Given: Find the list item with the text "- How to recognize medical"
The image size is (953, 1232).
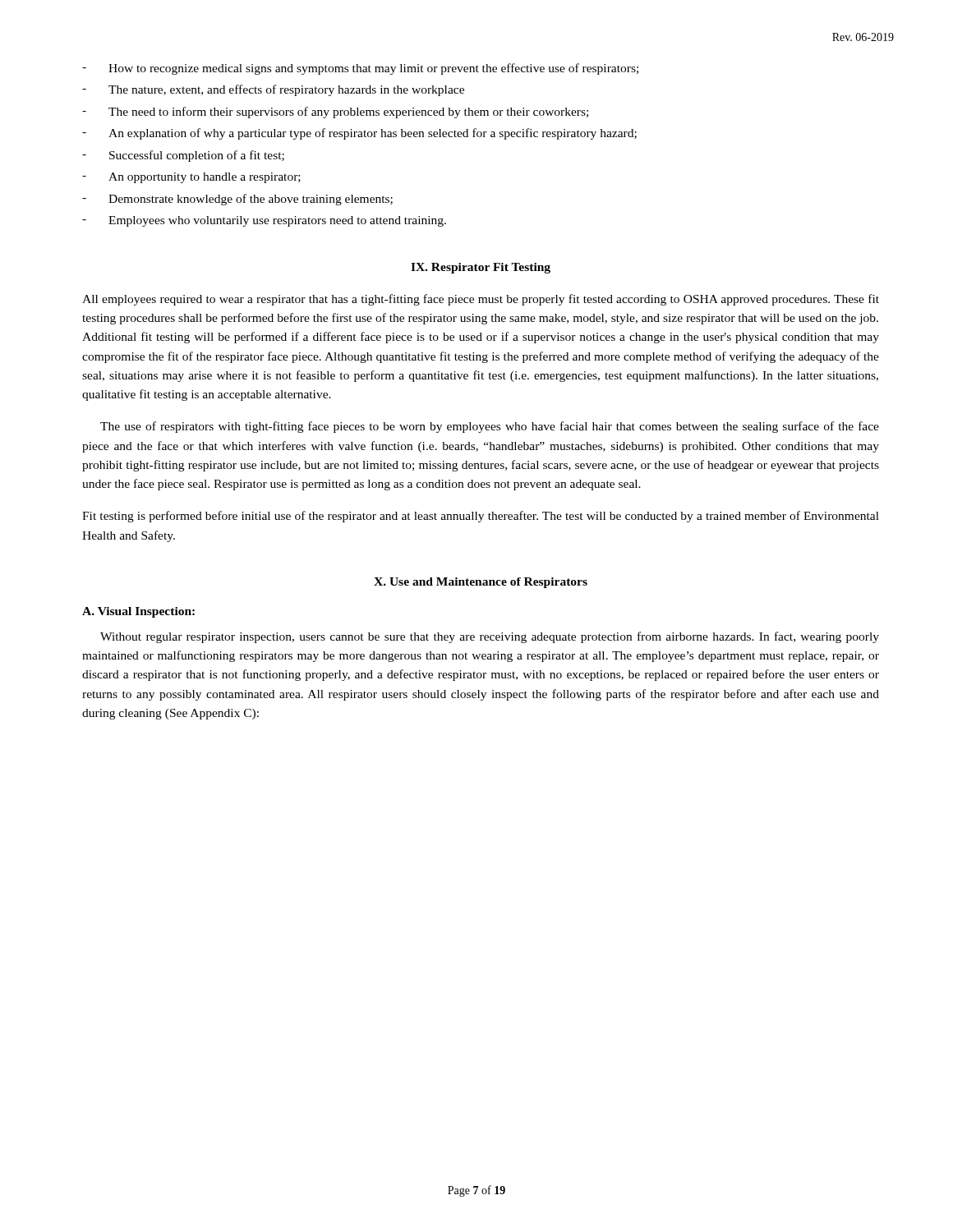Looking at the screenshot, I should point(481,68).
